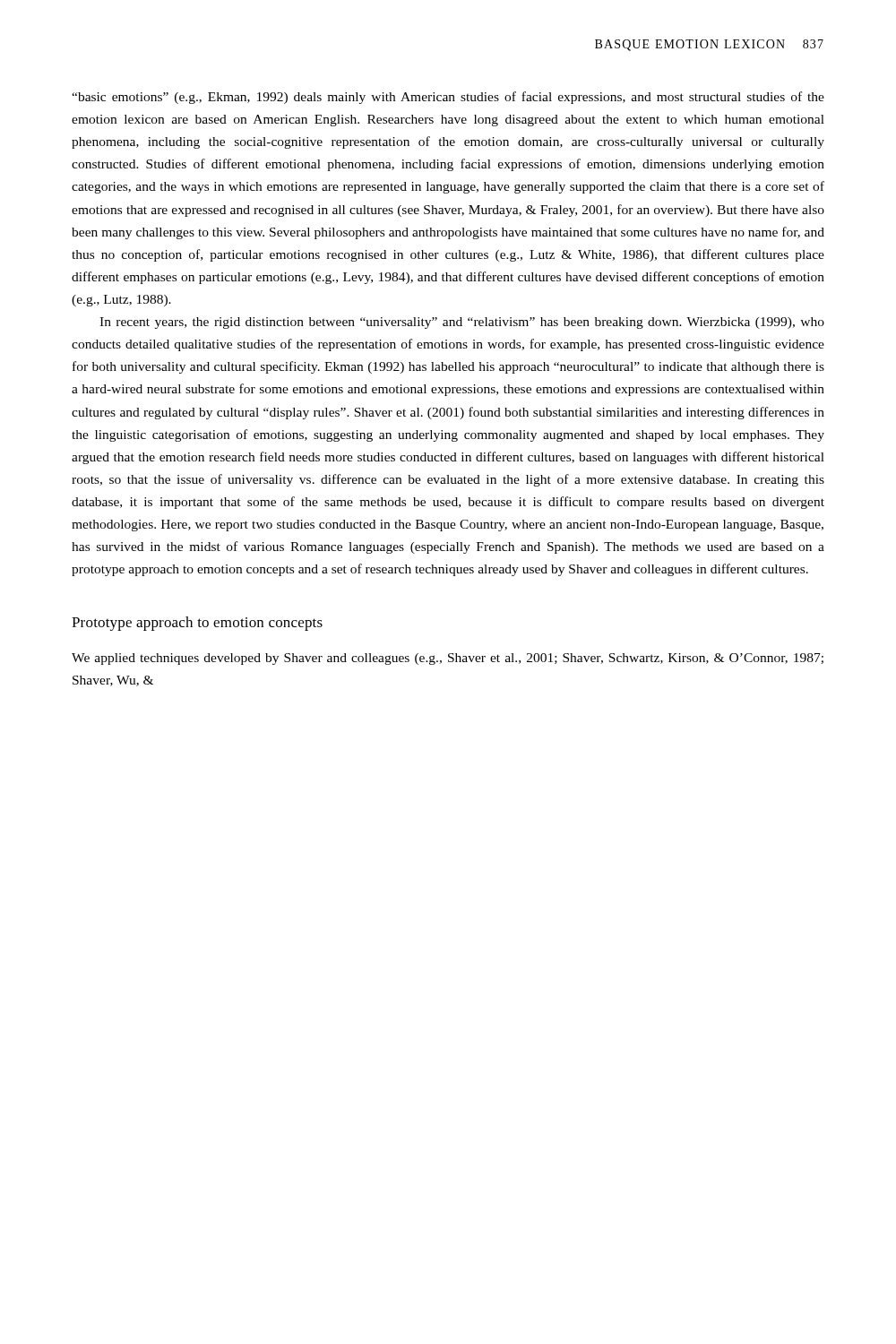Click on the section header with the text "Prototype approach to emotion"

coord(197,623)
